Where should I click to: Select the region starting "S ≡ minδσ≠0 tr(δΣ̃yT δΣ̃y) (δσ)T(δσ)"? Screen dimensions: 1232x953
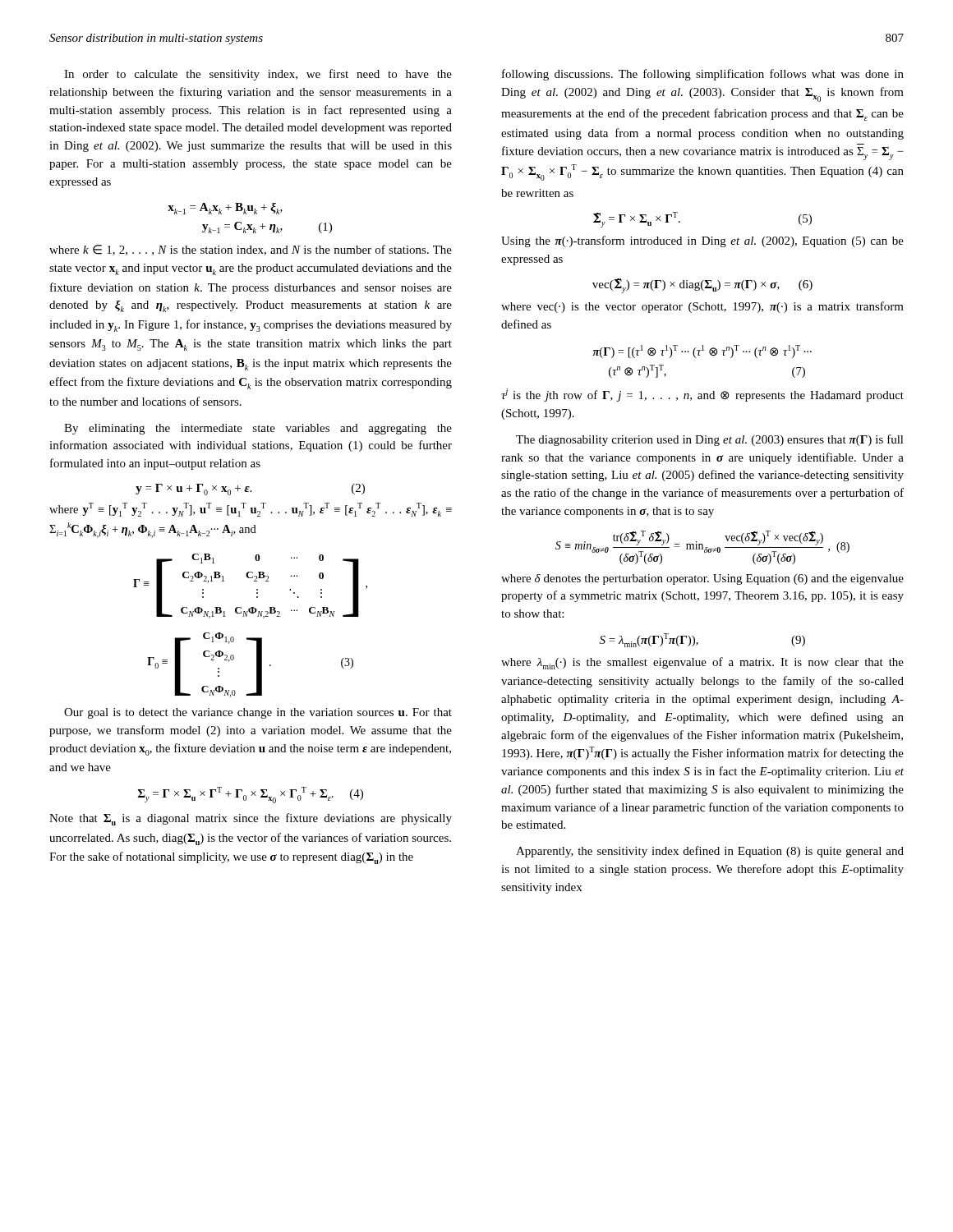point(702,547)
